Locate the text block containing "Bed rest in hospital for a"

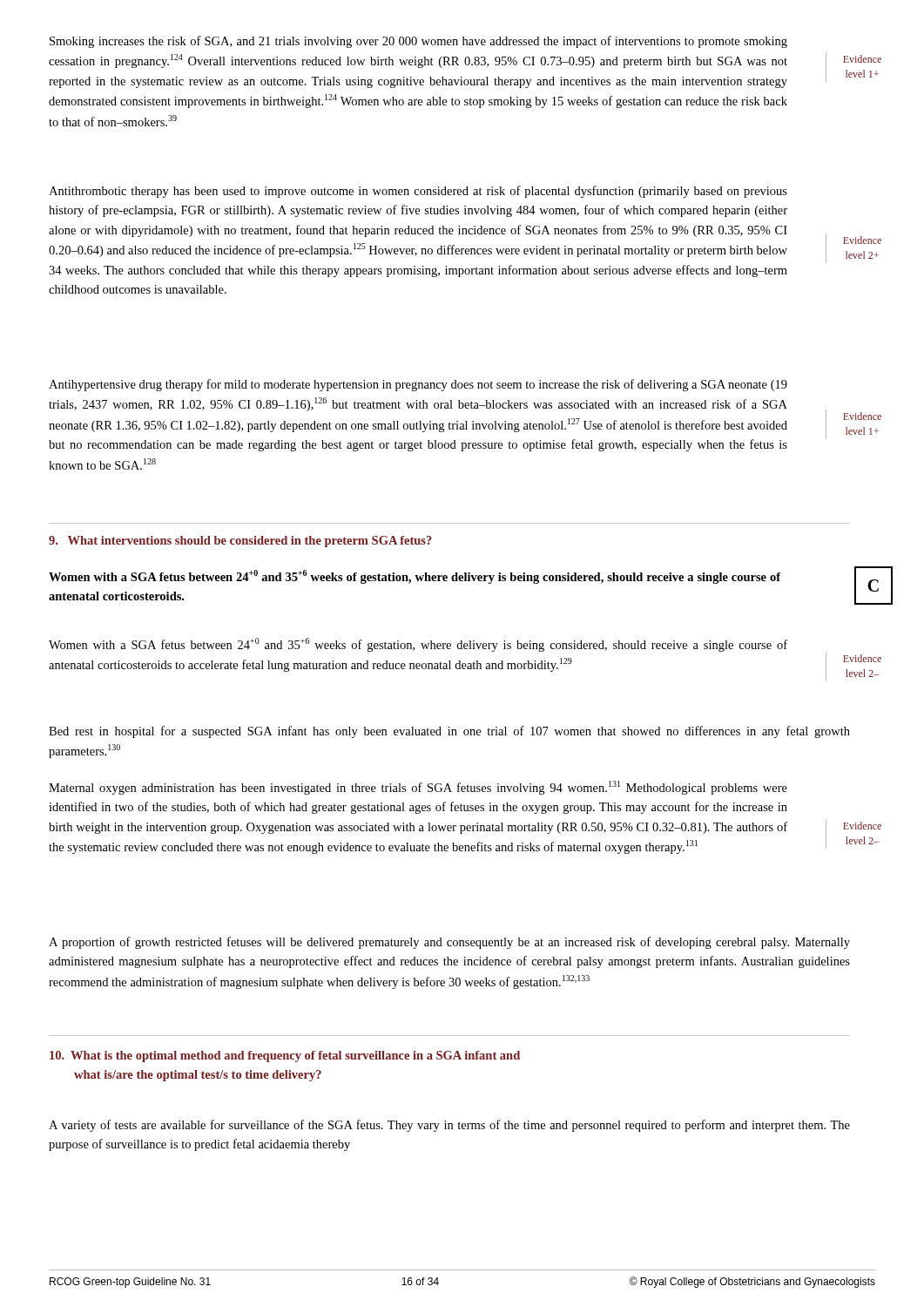pos(449,741)
